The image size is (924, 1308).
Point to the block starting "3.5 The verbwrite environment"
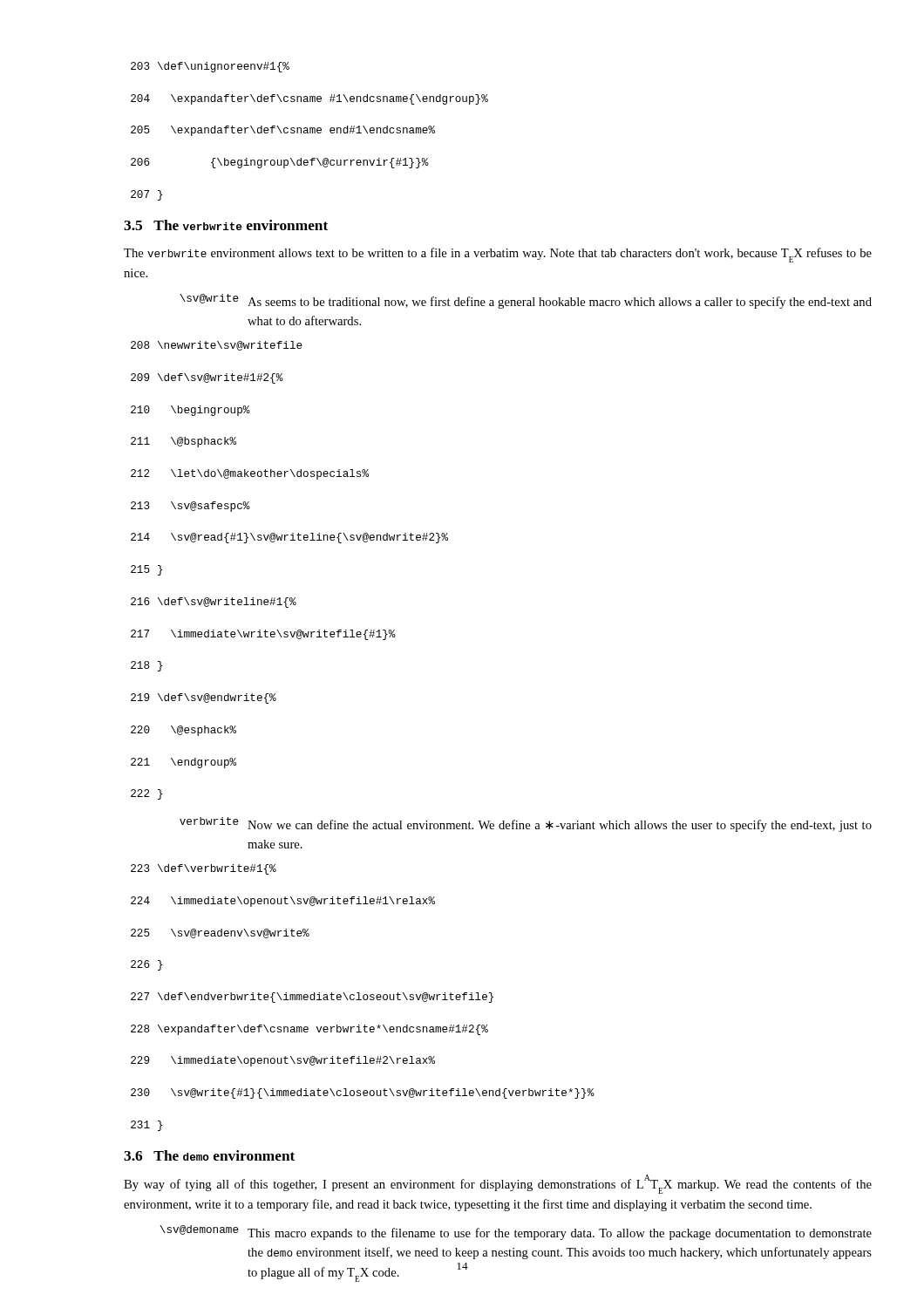tap(226, 226)
